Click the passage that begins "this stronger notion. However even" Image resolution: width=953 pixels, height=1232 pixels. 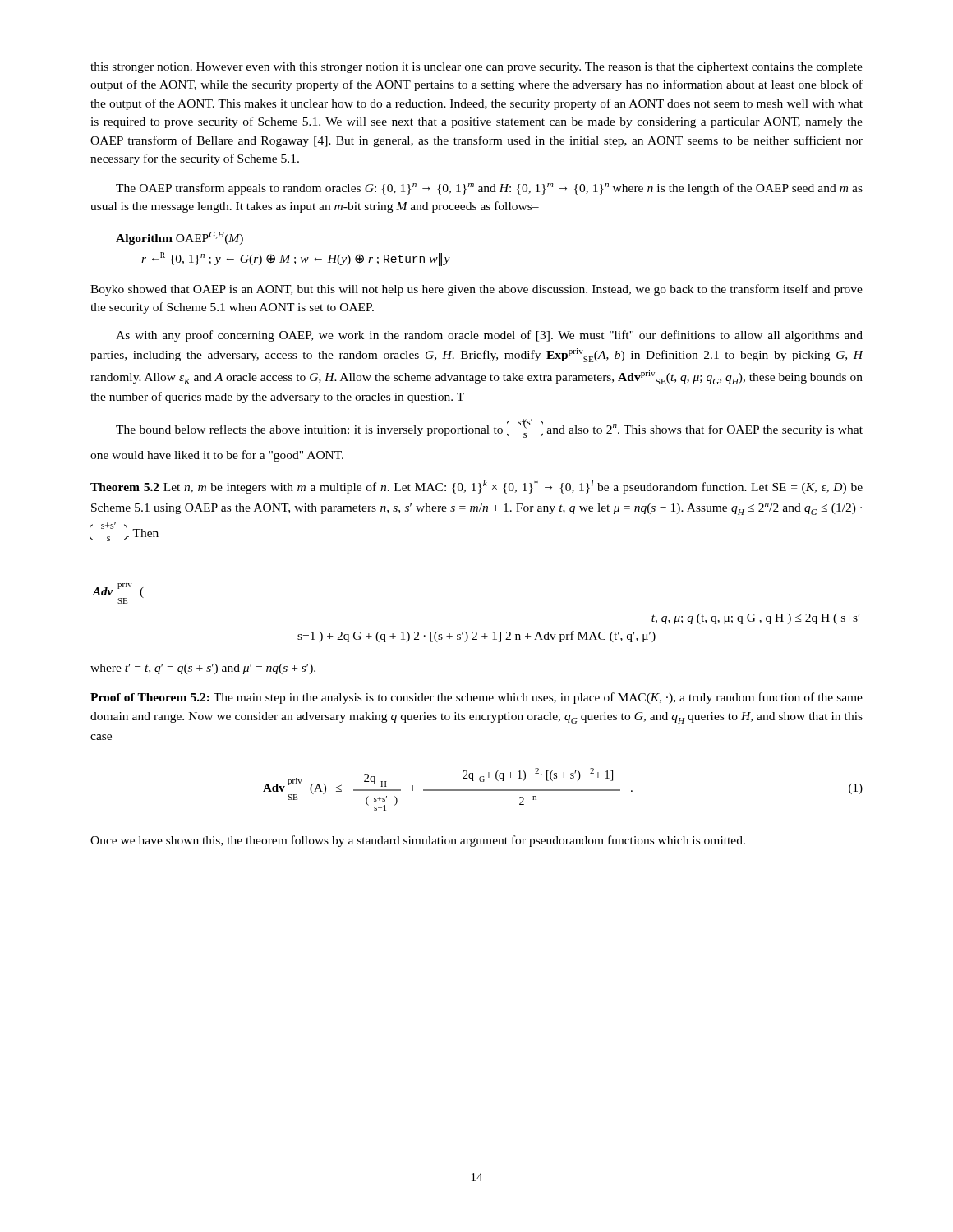point(476,112)
